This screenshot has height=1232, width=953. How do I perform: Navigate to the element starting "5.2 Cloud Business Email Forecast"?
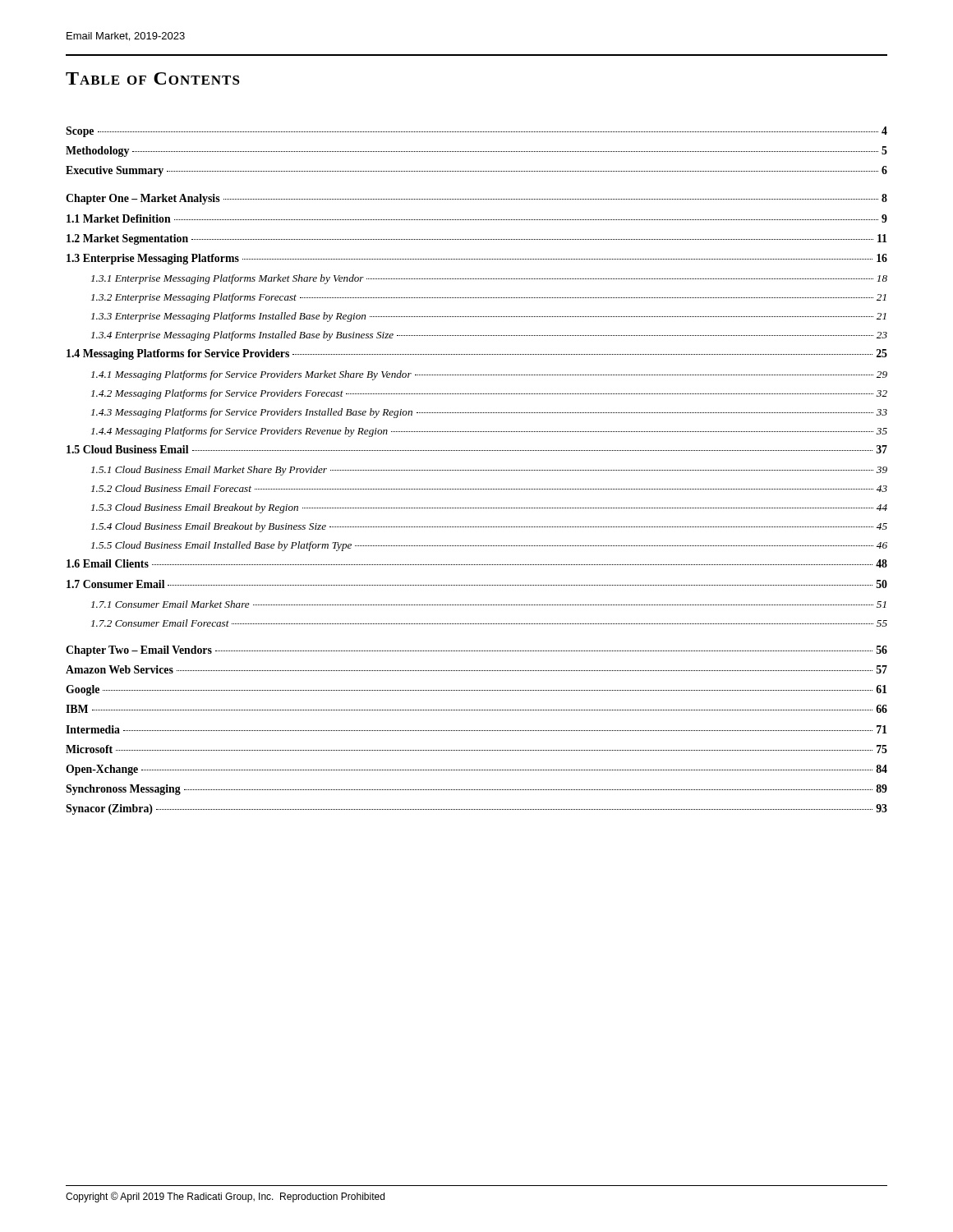[x=489, y=488]
